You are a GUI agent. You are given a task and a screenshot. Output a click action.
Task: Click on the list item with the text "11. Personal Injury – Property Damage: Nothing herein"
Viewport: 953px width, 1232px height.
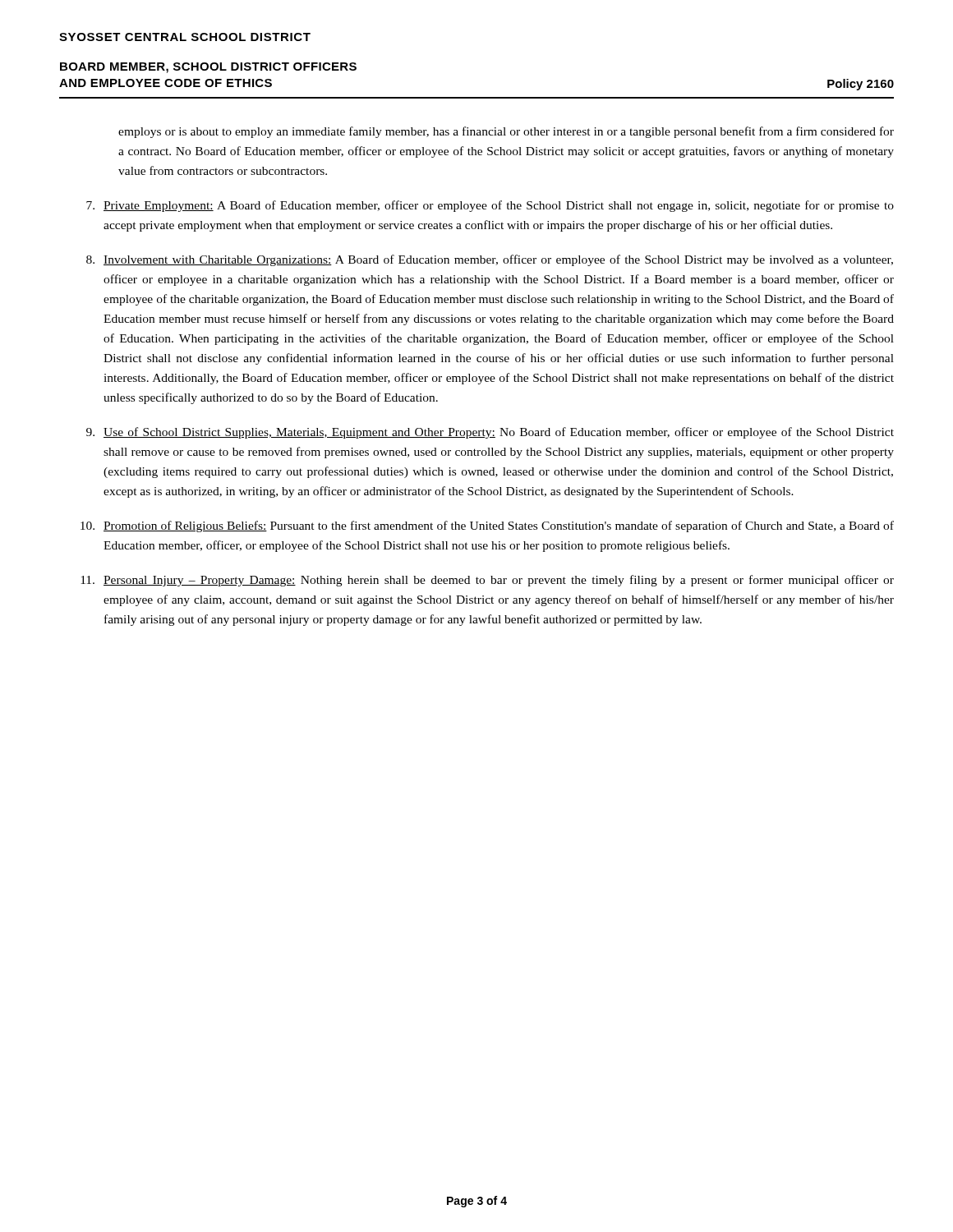pos(476,600)
